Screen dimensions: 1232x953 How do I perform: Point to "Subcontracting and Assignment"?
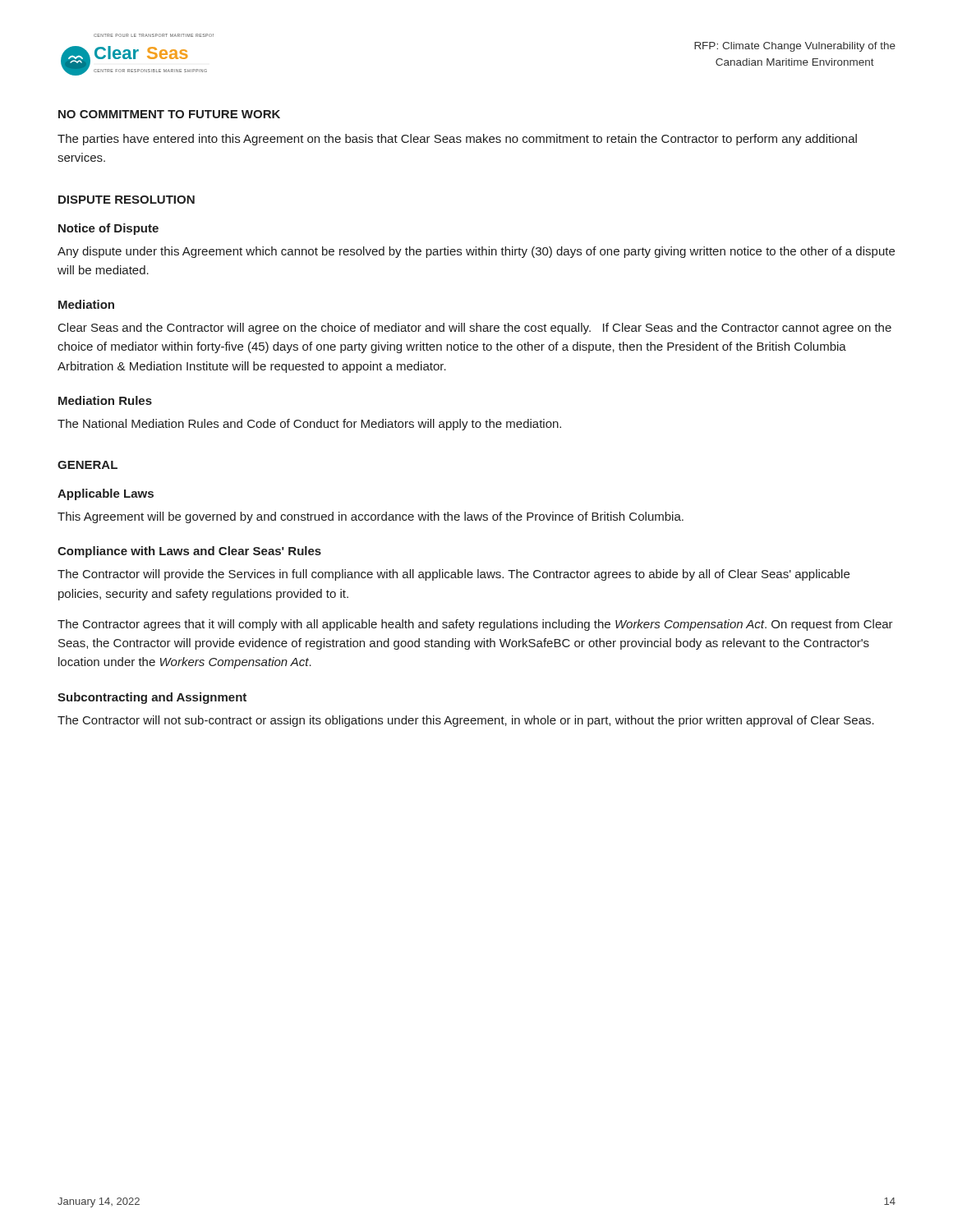click(x=152, y=697)
